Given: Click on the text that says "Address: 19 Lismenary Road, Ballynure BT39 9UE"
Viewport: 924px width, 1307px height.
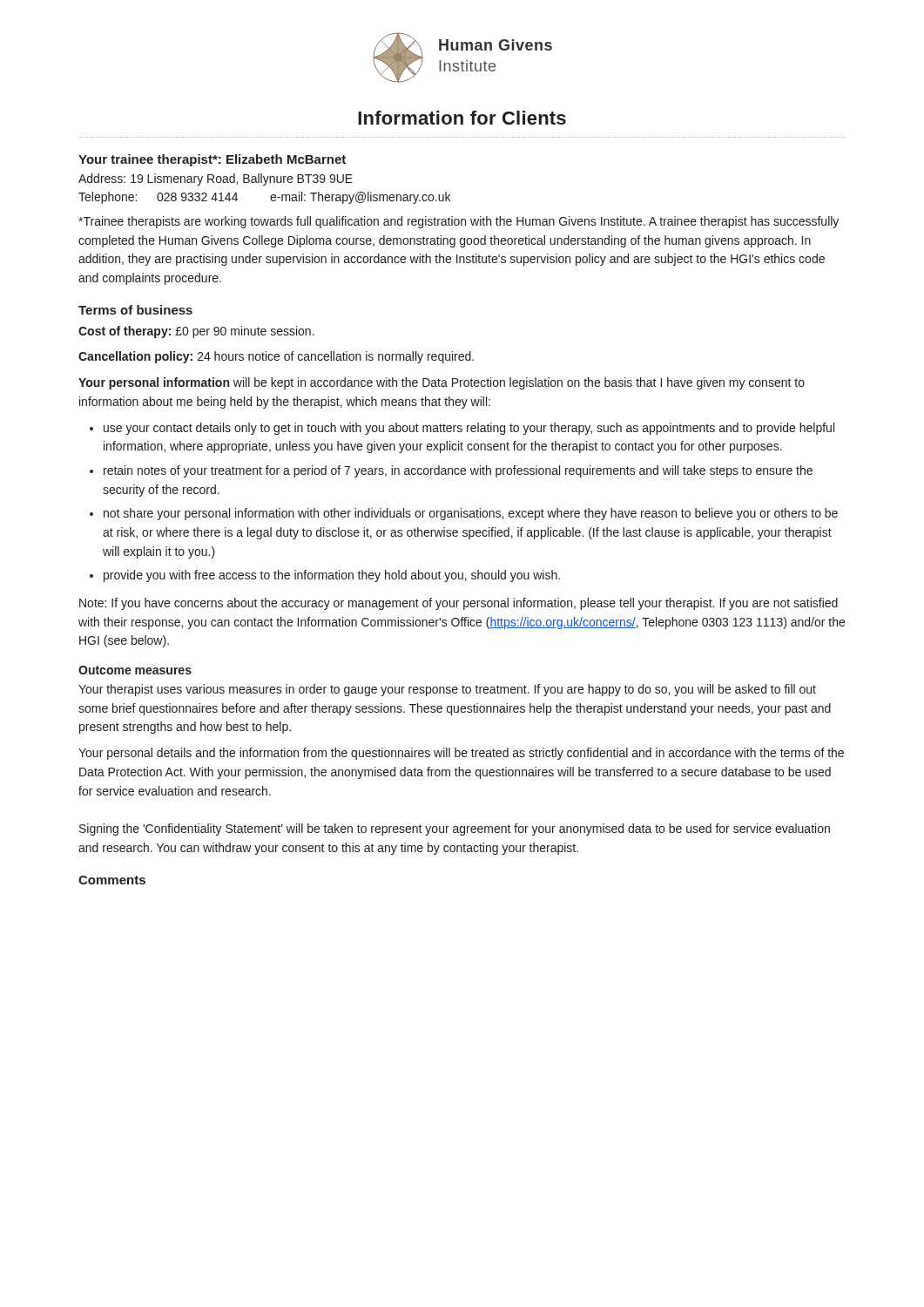Looking at the screenshot, I should [216, 179].
